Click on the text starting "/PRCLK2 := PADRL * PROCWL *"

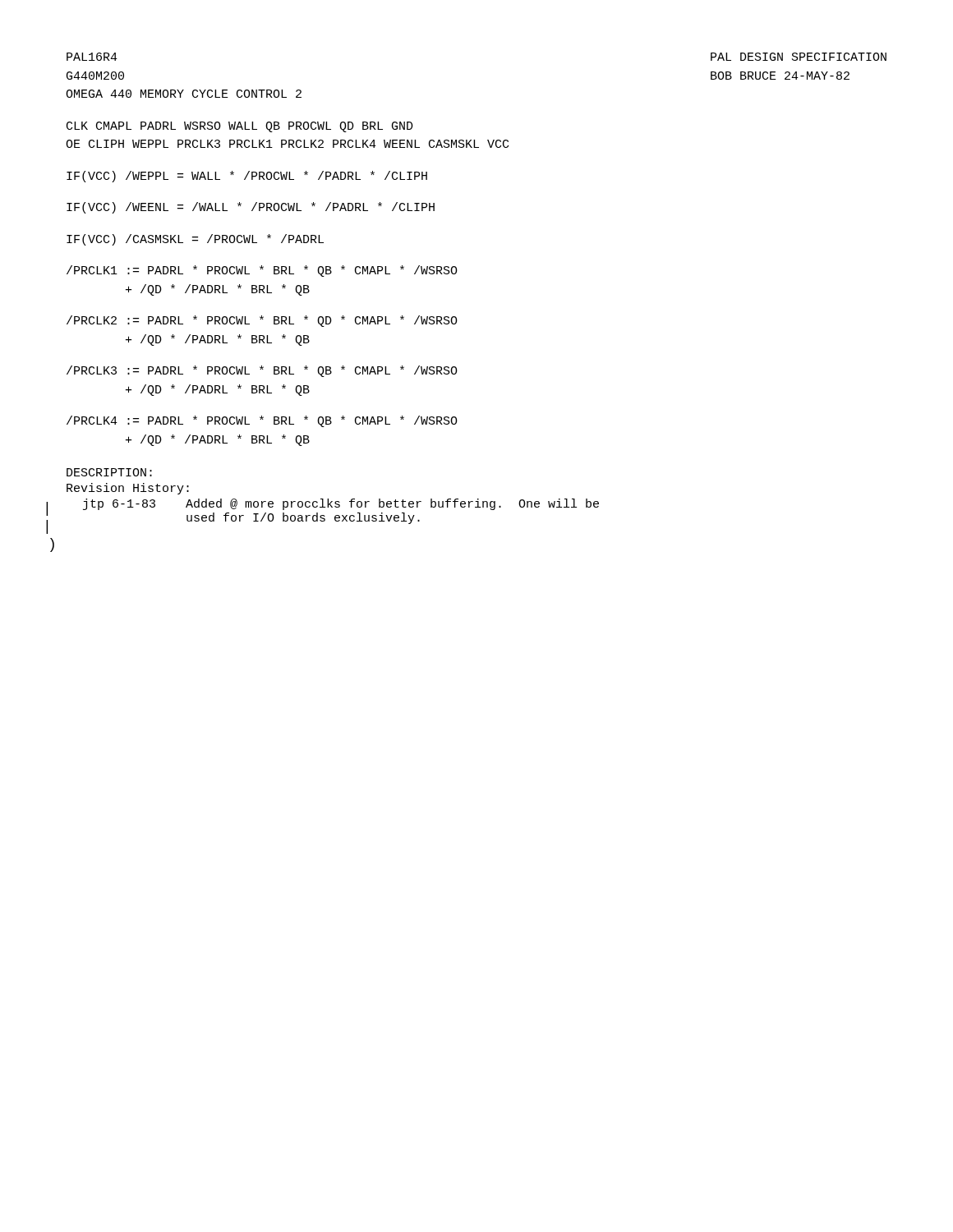[262, 331]
